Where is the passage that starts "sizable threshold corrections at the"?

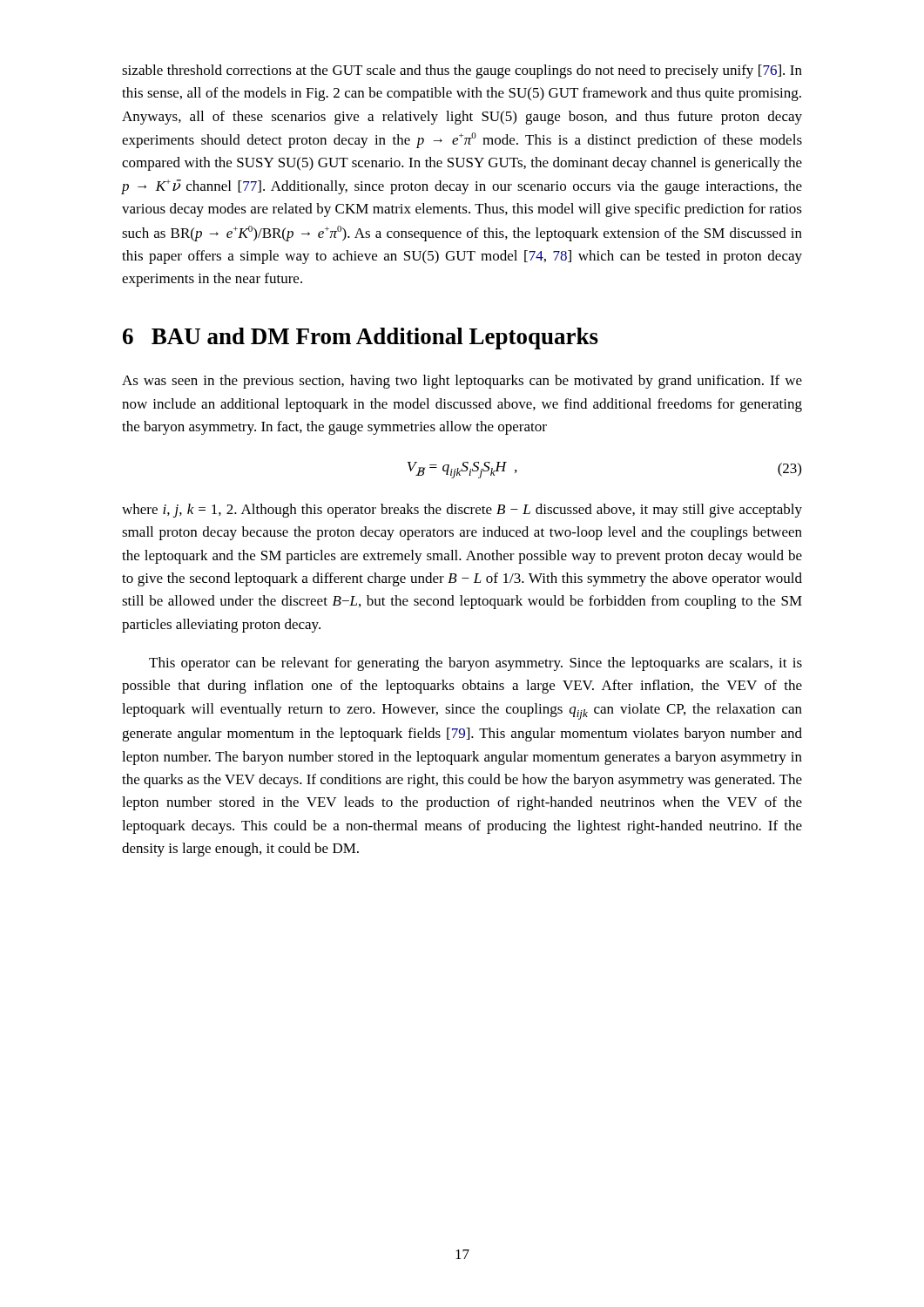coord(462,174)
